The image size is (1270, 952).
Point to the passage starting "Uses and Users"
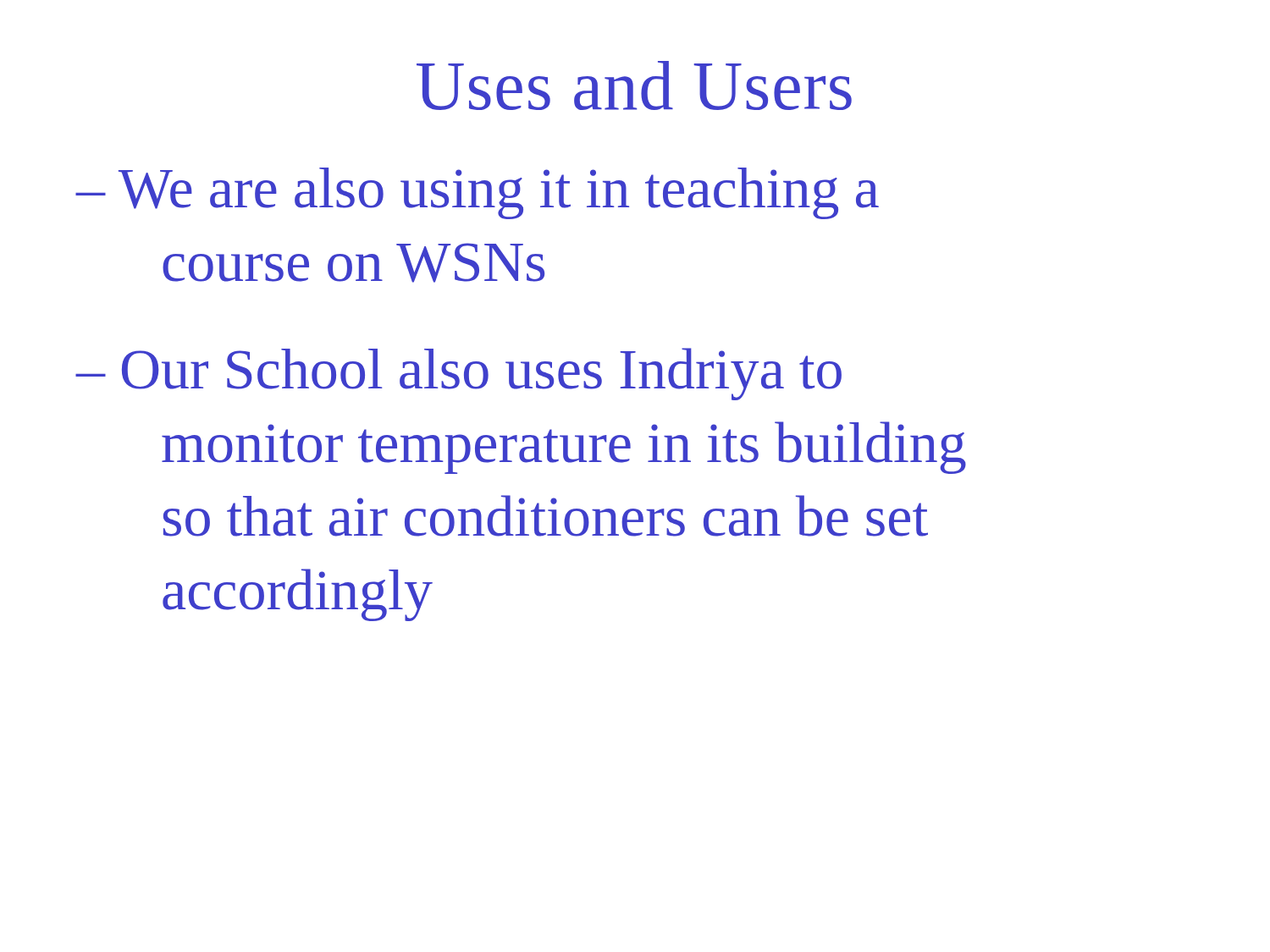tap(635, 86)
